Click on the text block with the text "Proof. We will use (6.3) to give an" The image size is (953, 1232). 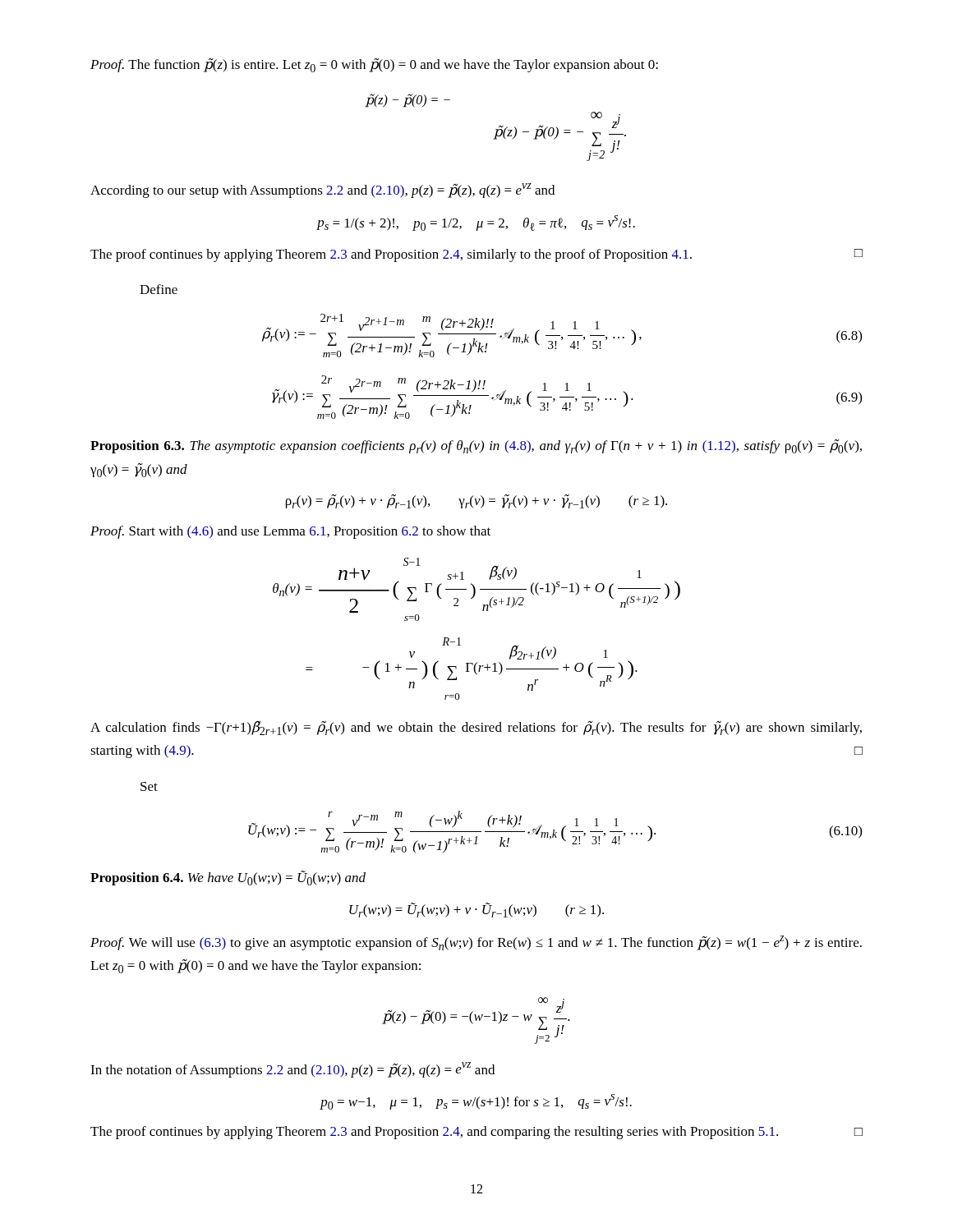click(x=476, y=954)
